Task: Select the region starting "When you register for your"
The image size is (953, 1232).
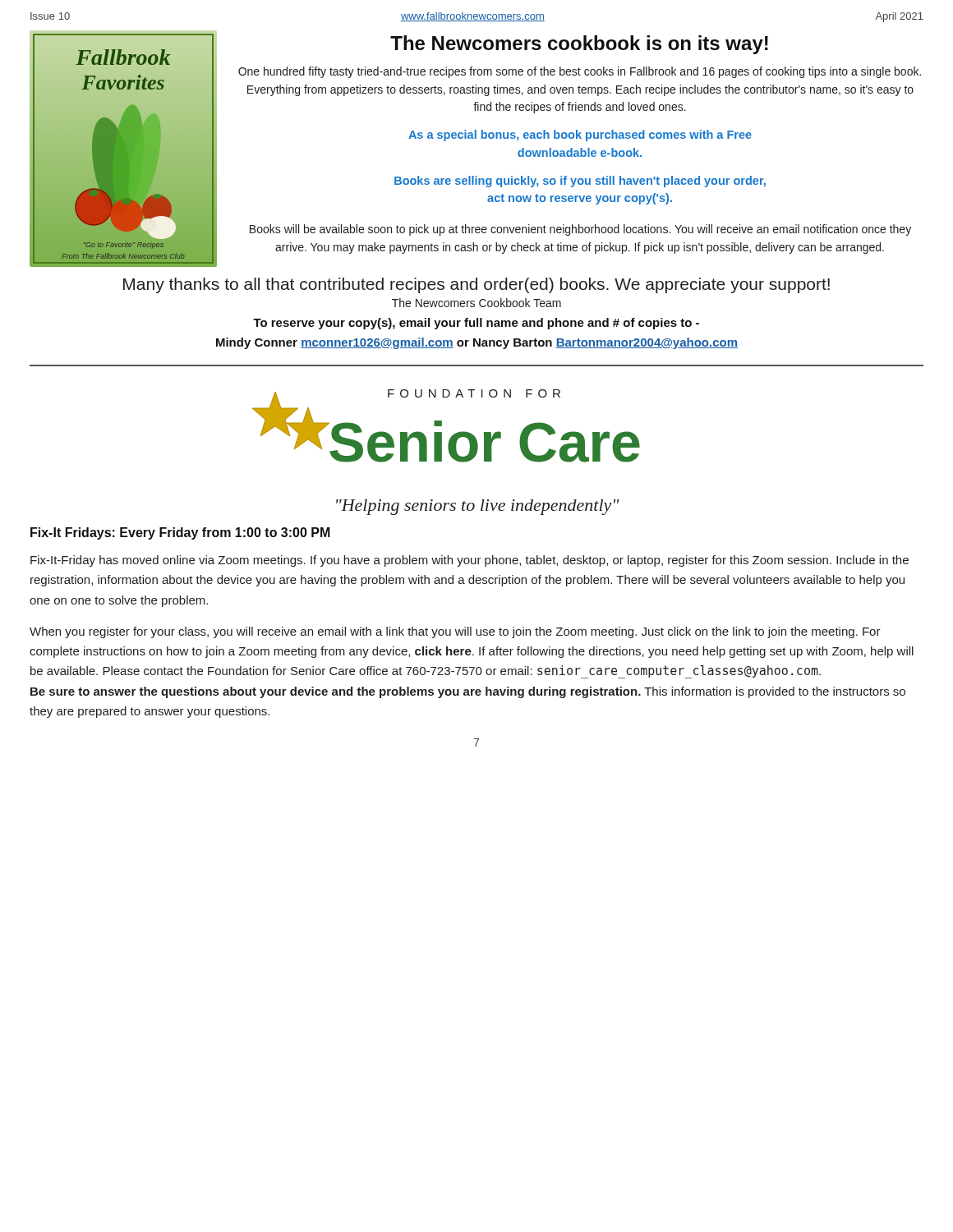Action: click(x=472, y=671)
